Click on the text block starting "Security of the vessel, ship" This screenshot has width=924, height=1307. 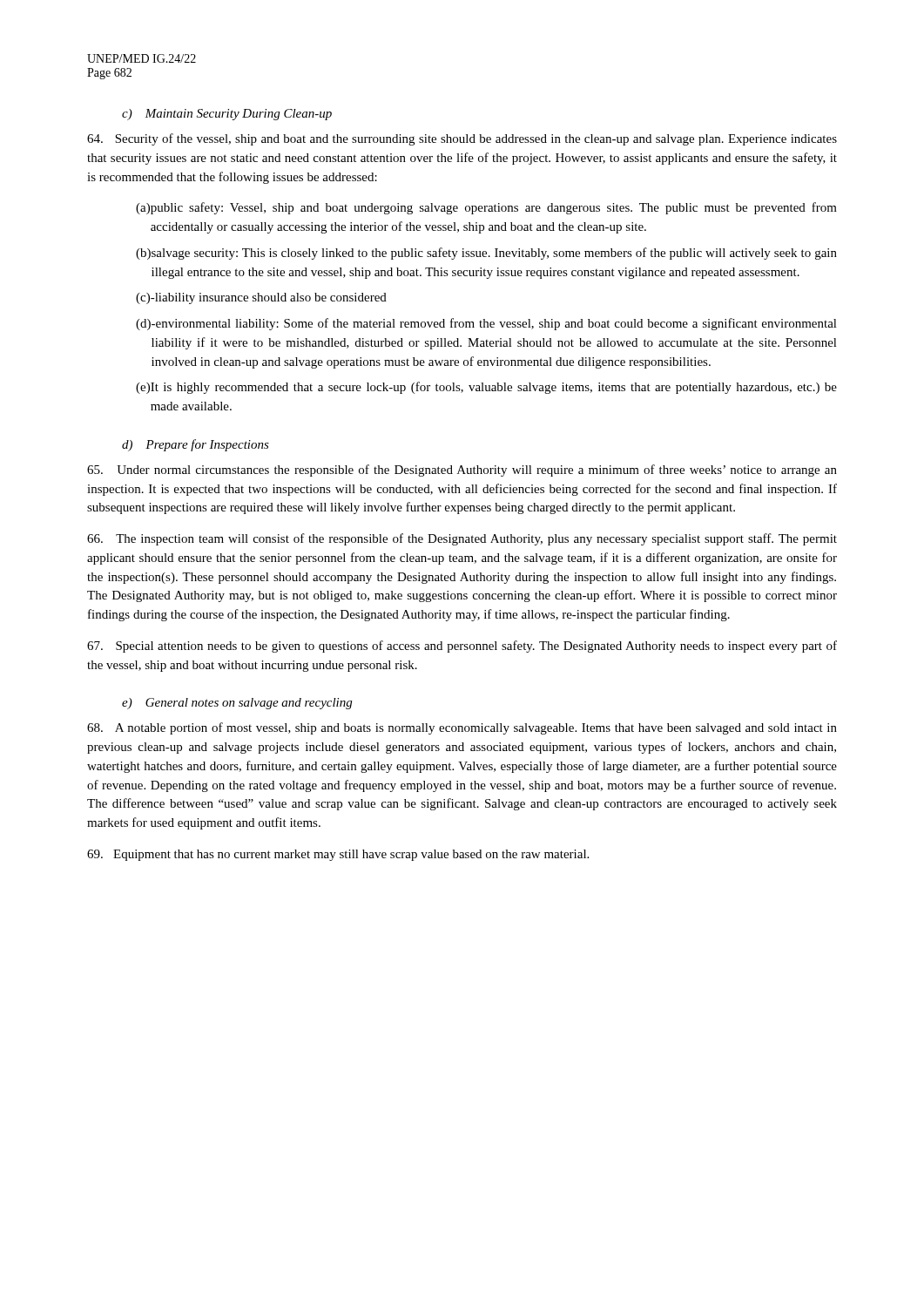coord(462,157)
